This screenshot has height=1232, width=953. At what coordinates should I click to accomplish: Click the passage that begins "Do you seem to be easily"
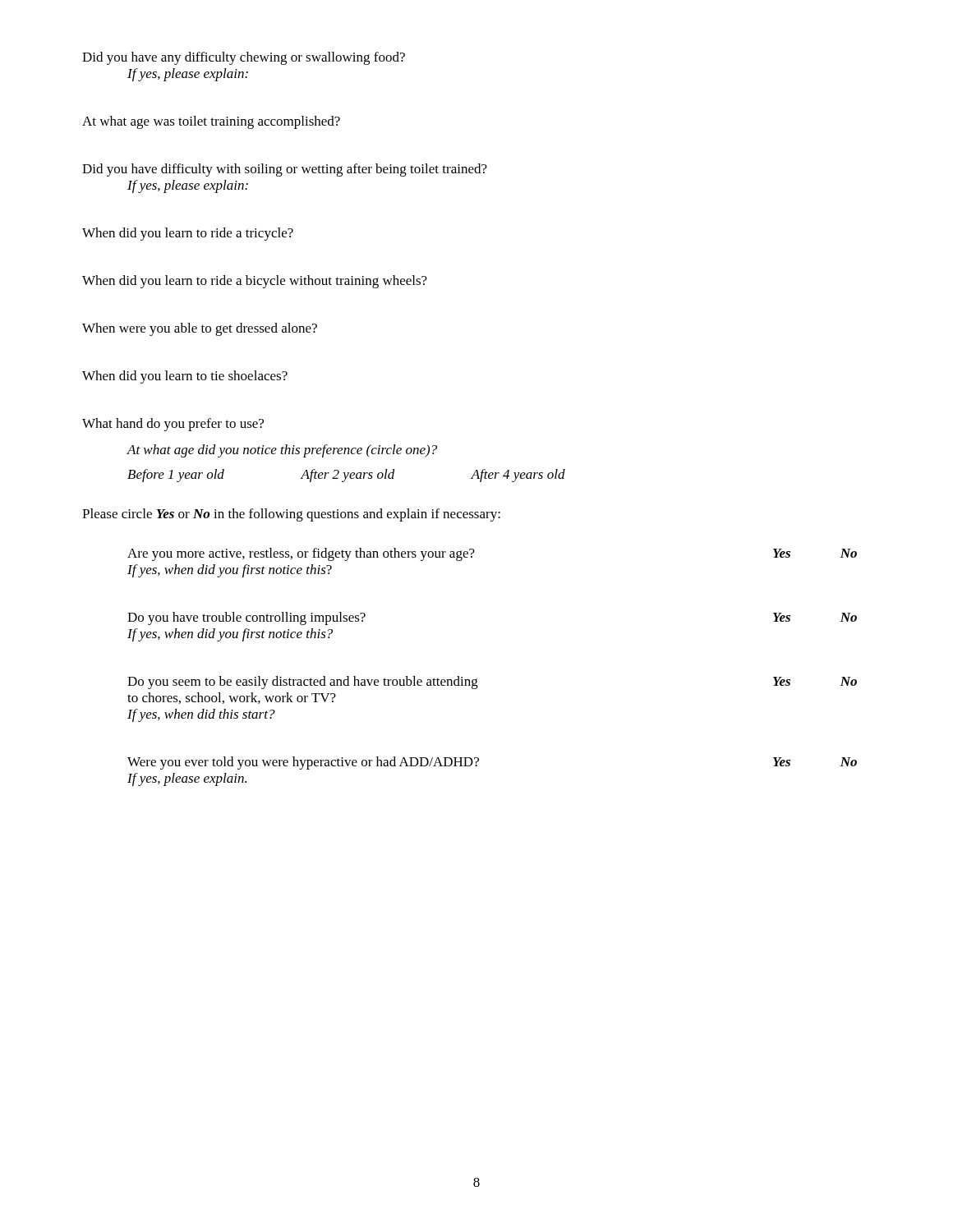(294, 682)
